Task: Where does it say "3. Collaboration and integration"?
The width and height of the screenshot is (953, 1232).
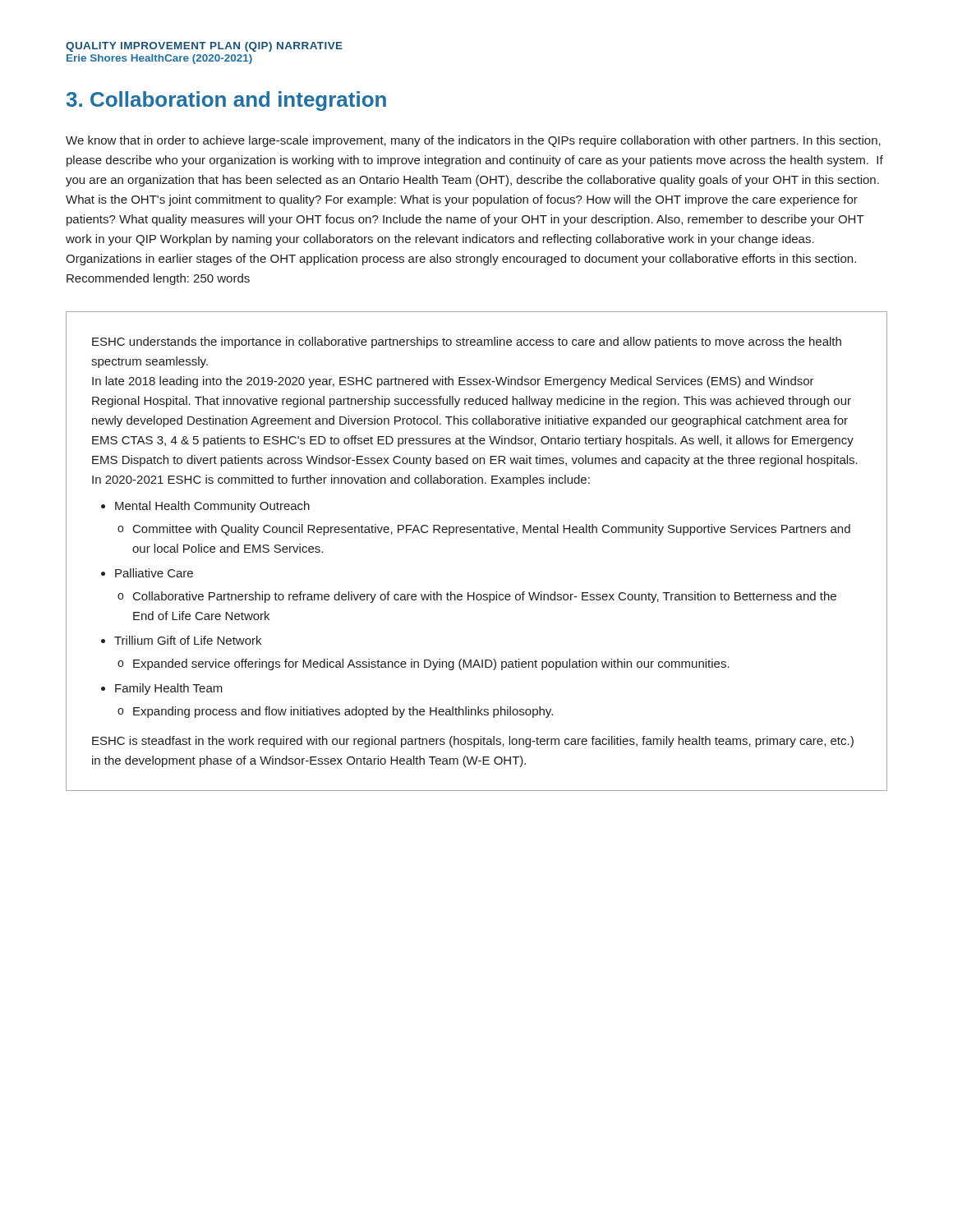Action: pos(227,99)
